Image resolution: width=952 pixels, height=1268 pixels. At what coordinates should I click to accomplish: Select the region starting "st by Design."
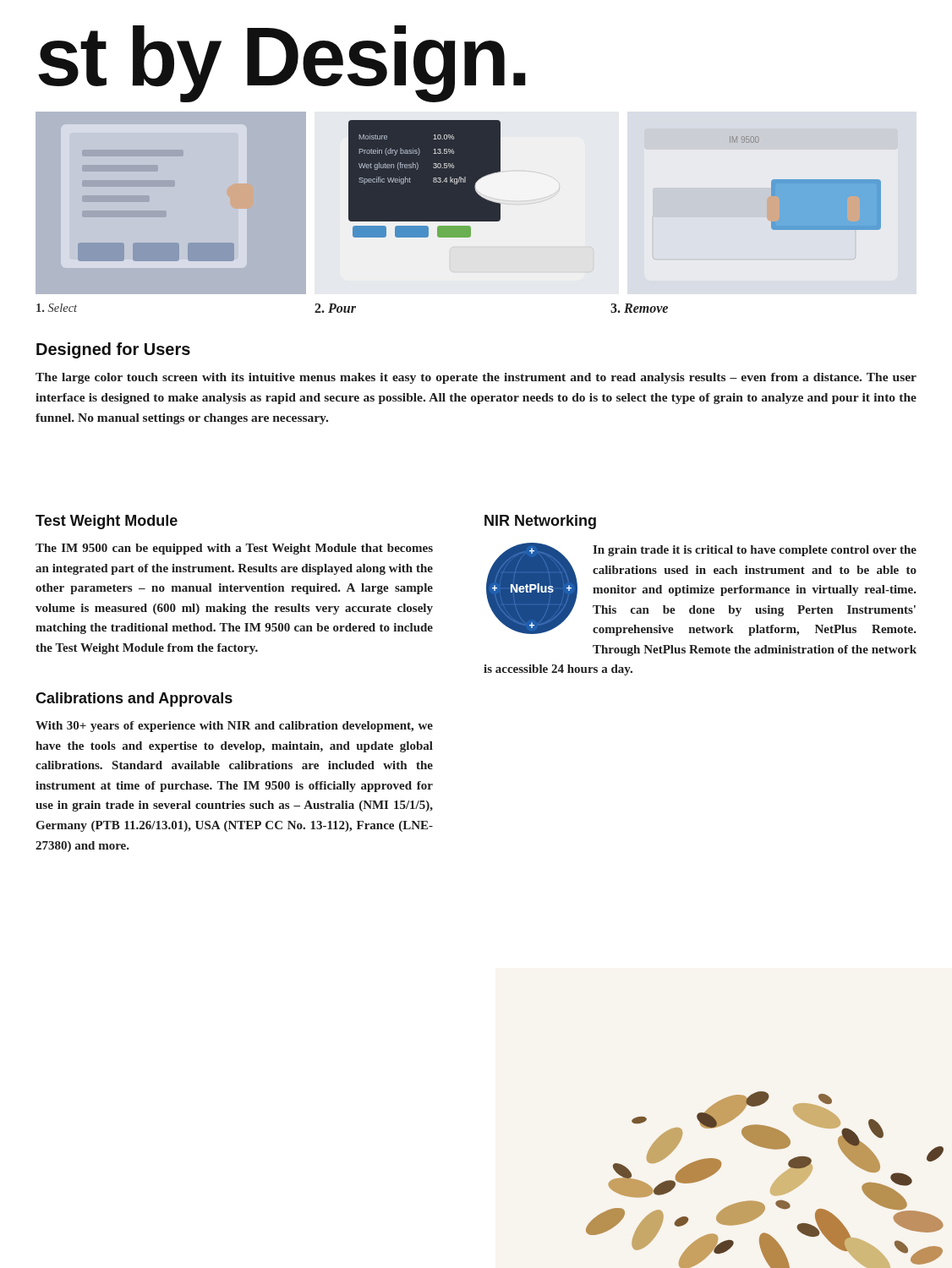282,57
